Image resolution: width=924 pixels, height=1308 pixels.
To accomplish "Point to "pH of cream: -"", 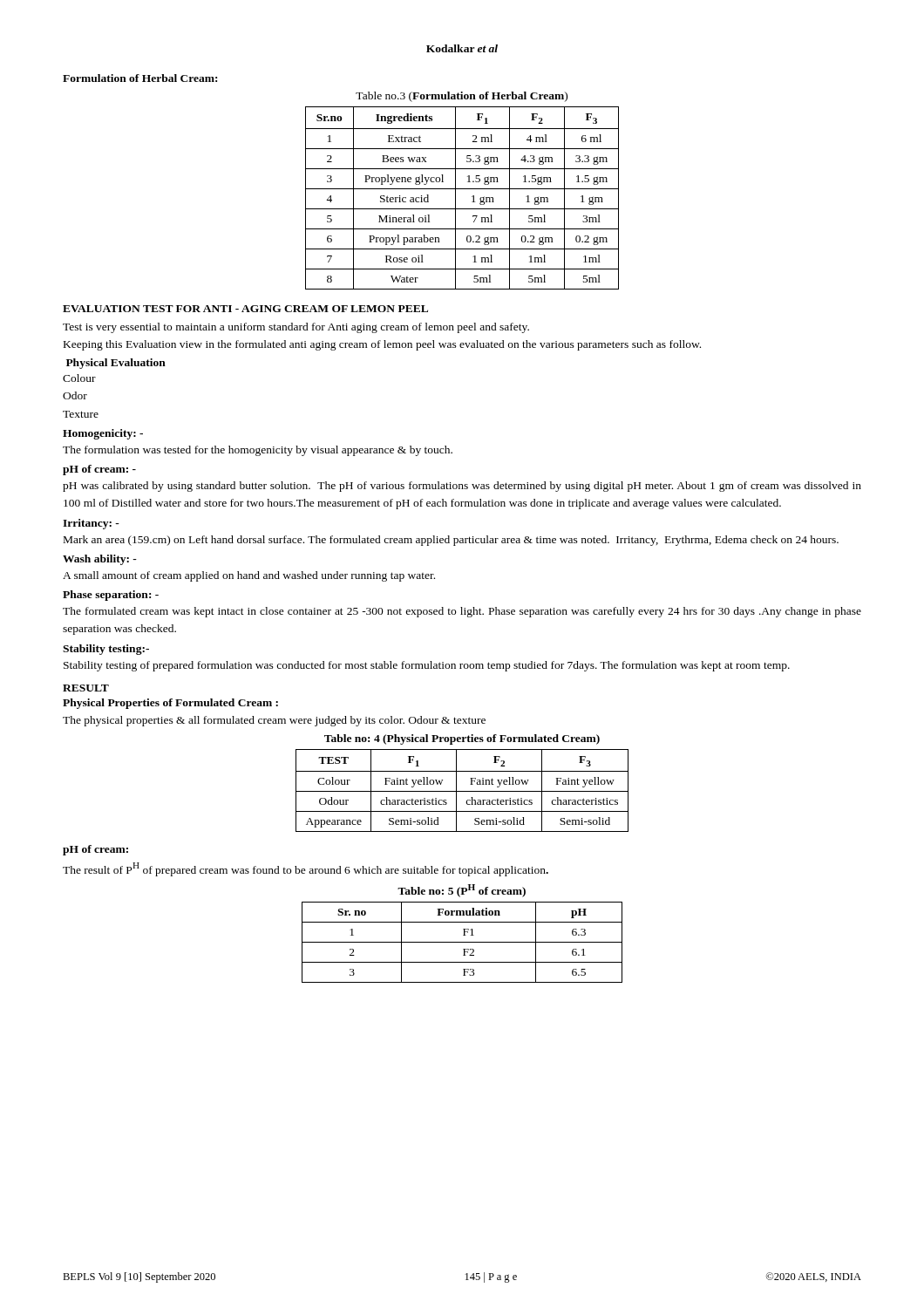I will [x=99, y=469].
